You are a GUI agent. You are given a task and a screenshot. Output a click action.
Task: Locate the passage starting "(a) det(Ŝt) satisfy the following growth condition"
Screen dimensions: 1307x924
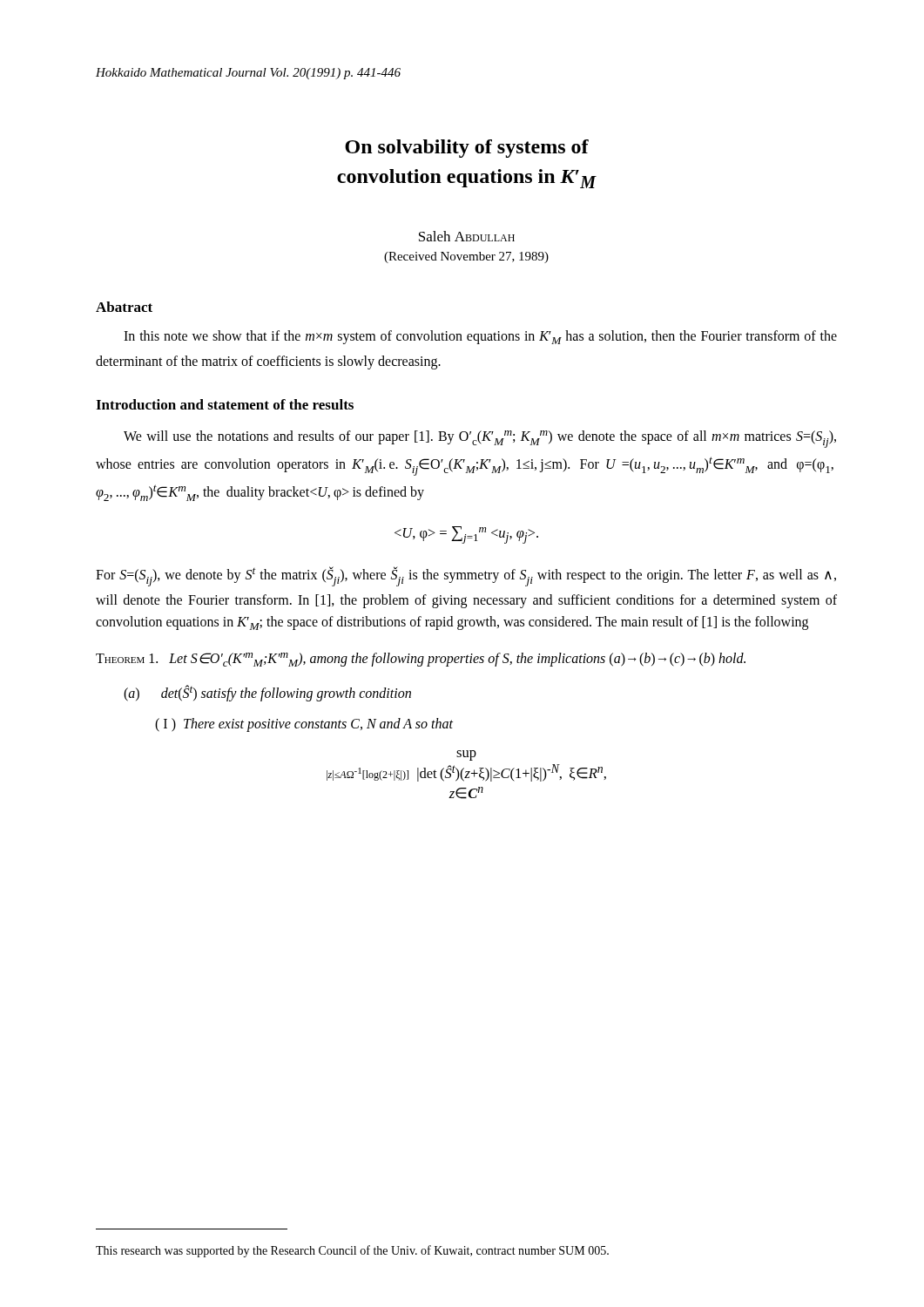coord(267,693)
